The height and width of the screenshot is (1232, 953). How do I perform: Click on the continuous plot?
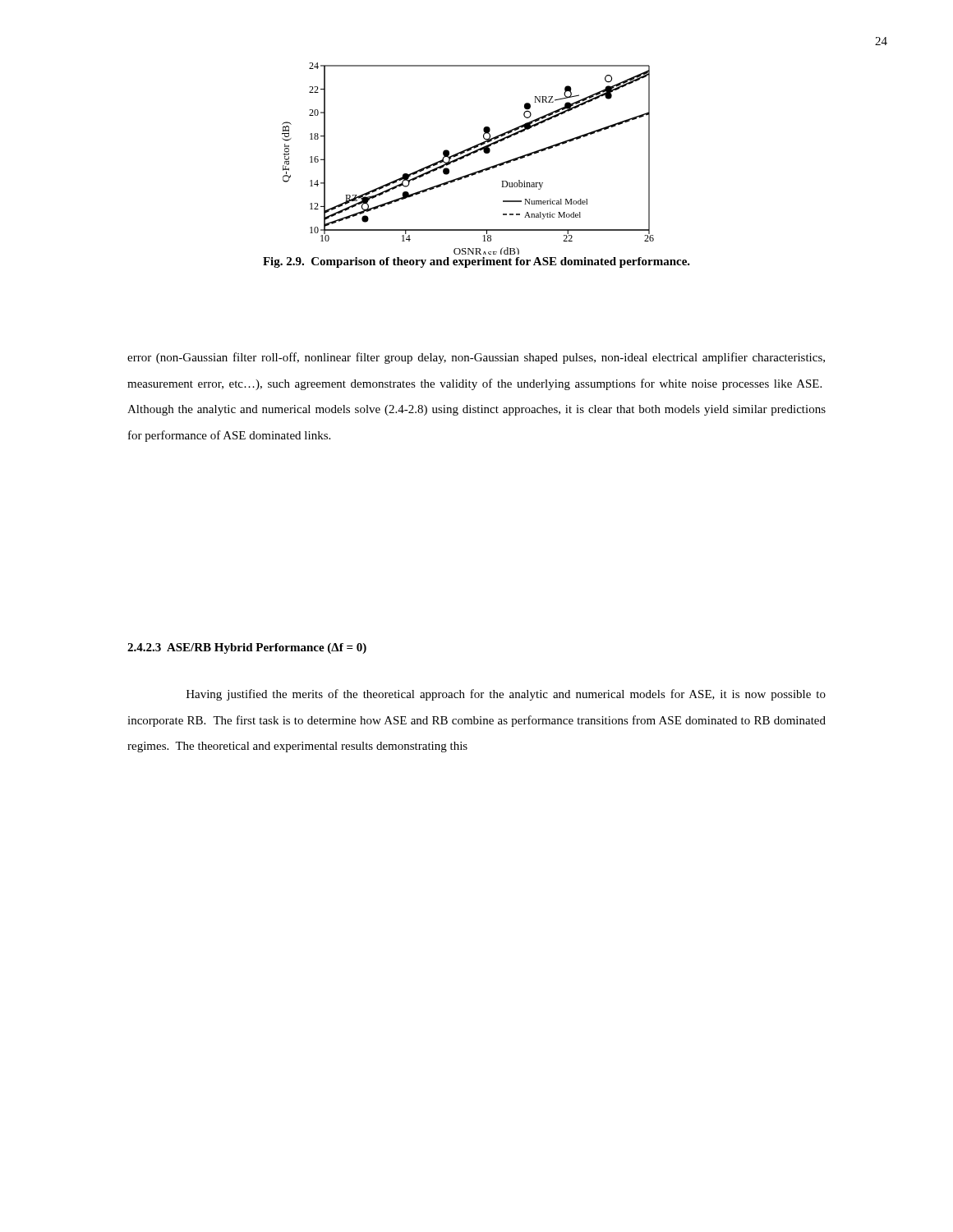pyautogui.click(x=476, y=156)
